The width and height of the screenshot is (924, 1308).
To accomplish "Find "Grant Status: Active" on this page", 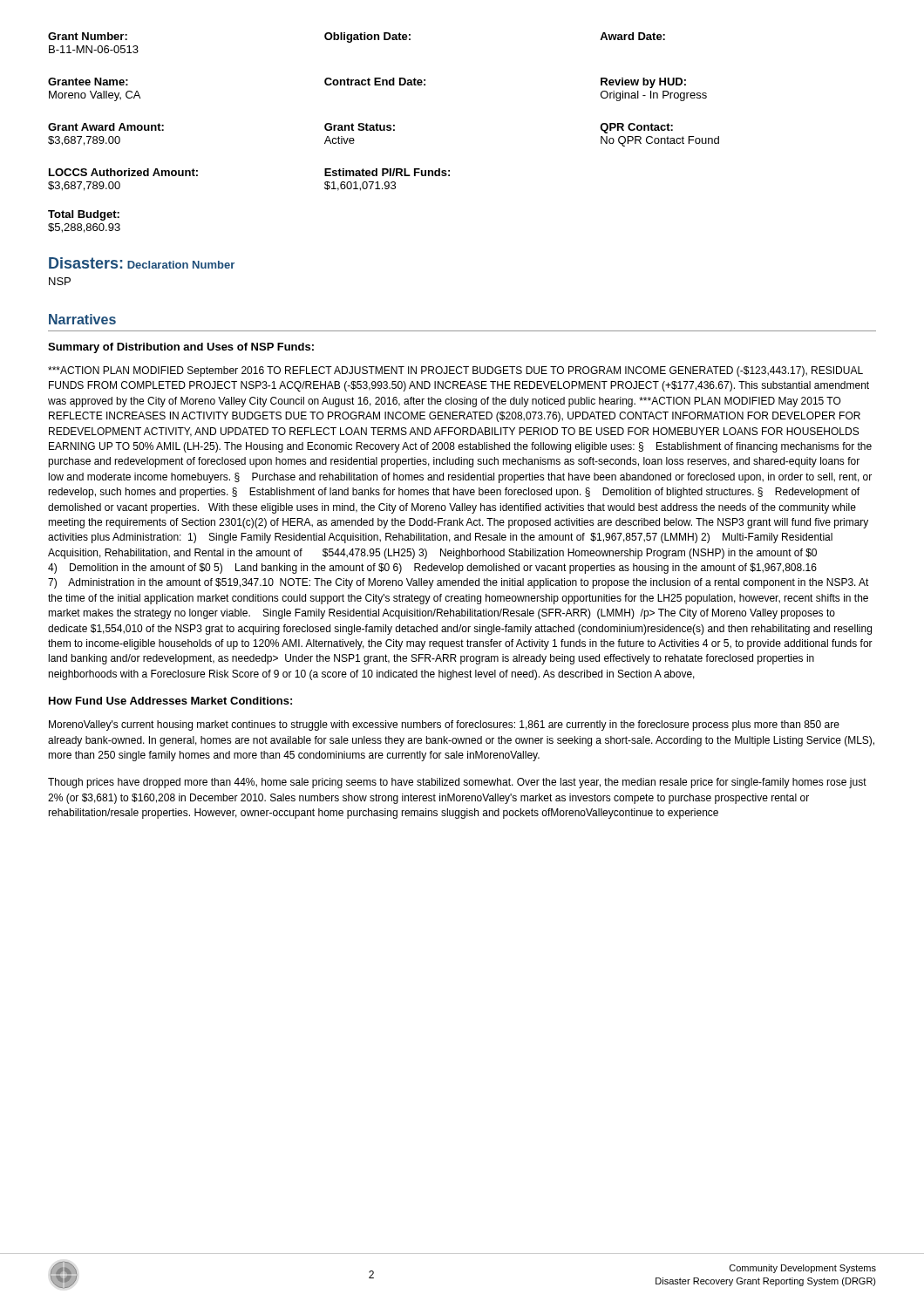I will (x=352, y=127).
